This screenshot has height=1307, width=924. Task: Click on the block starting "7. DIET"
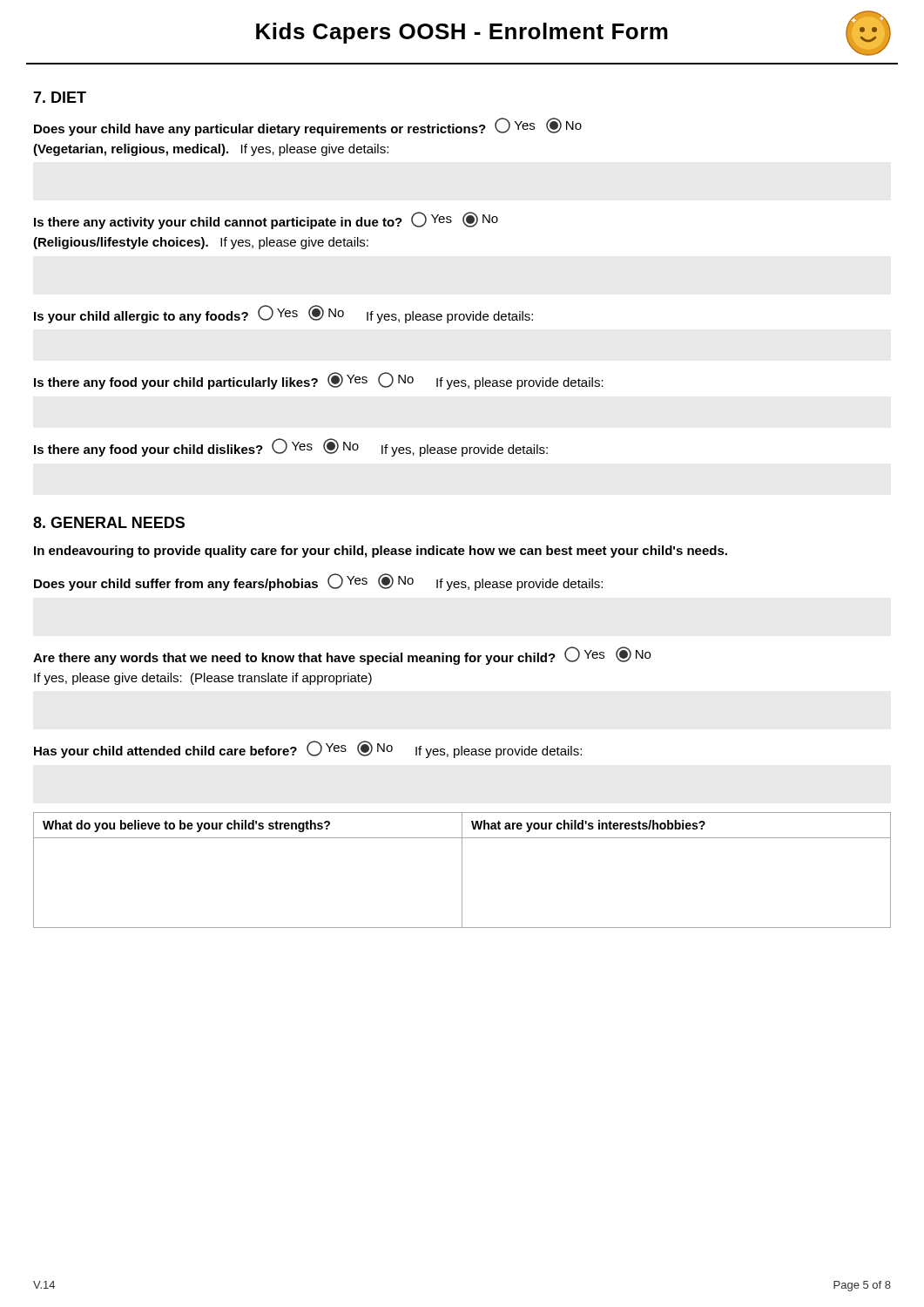pyautogui.click(x=60, y=98)
